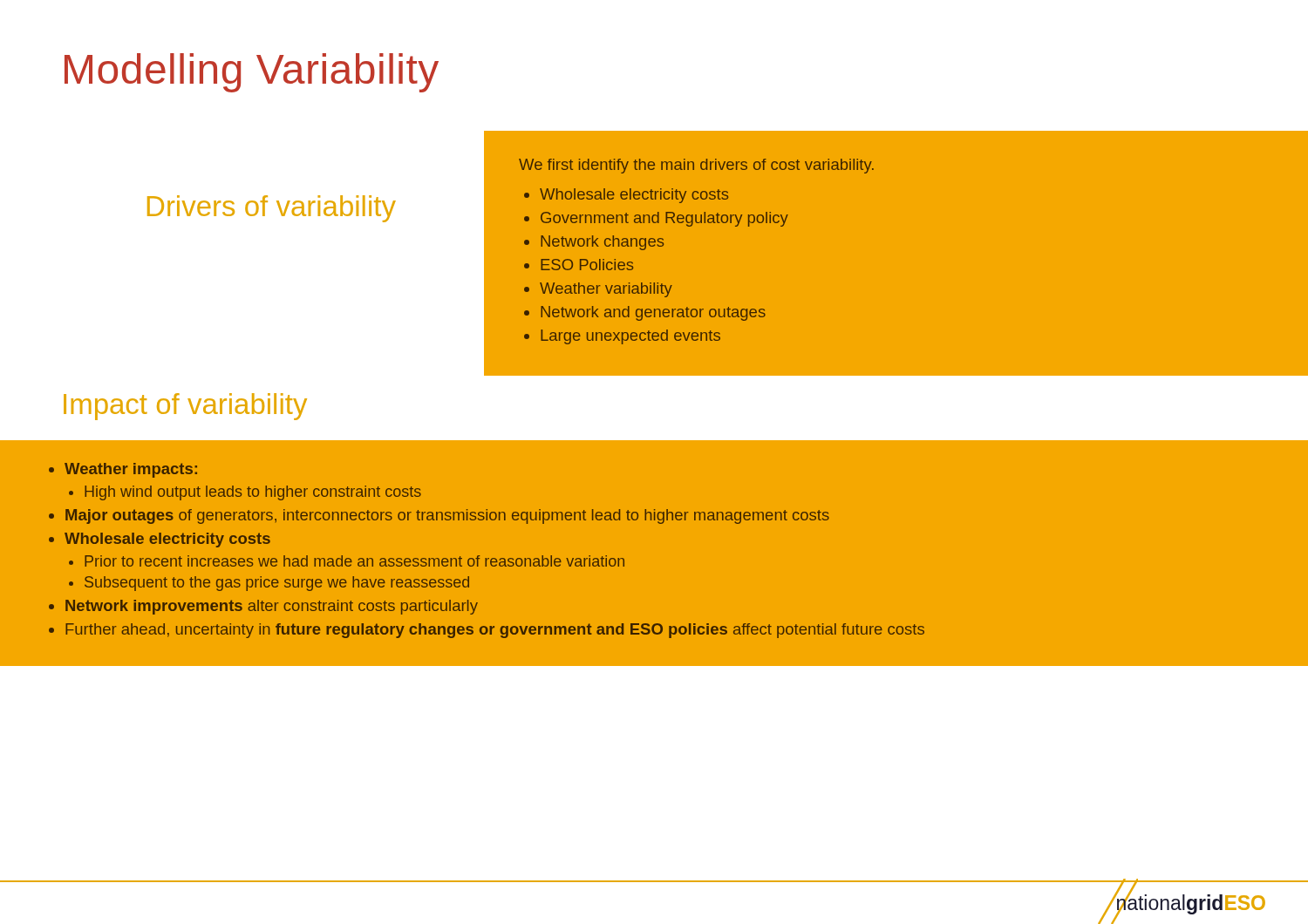Select the text starting "Weather impacts: High"
Screen dimensions: 924x1308
click(131, 470)
